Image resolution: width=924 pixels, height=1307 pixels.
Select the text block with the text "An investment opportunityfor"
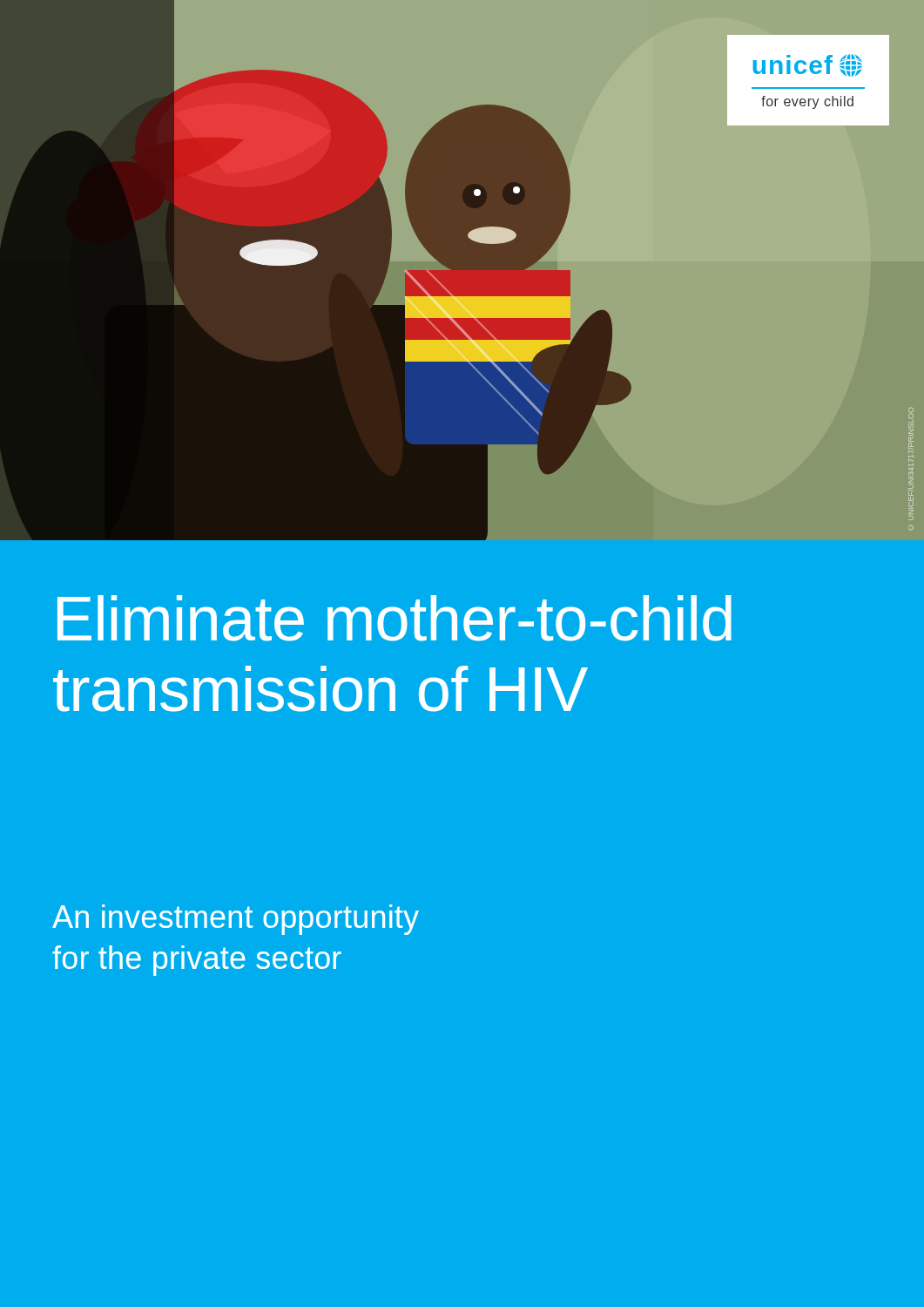[236, 937]
